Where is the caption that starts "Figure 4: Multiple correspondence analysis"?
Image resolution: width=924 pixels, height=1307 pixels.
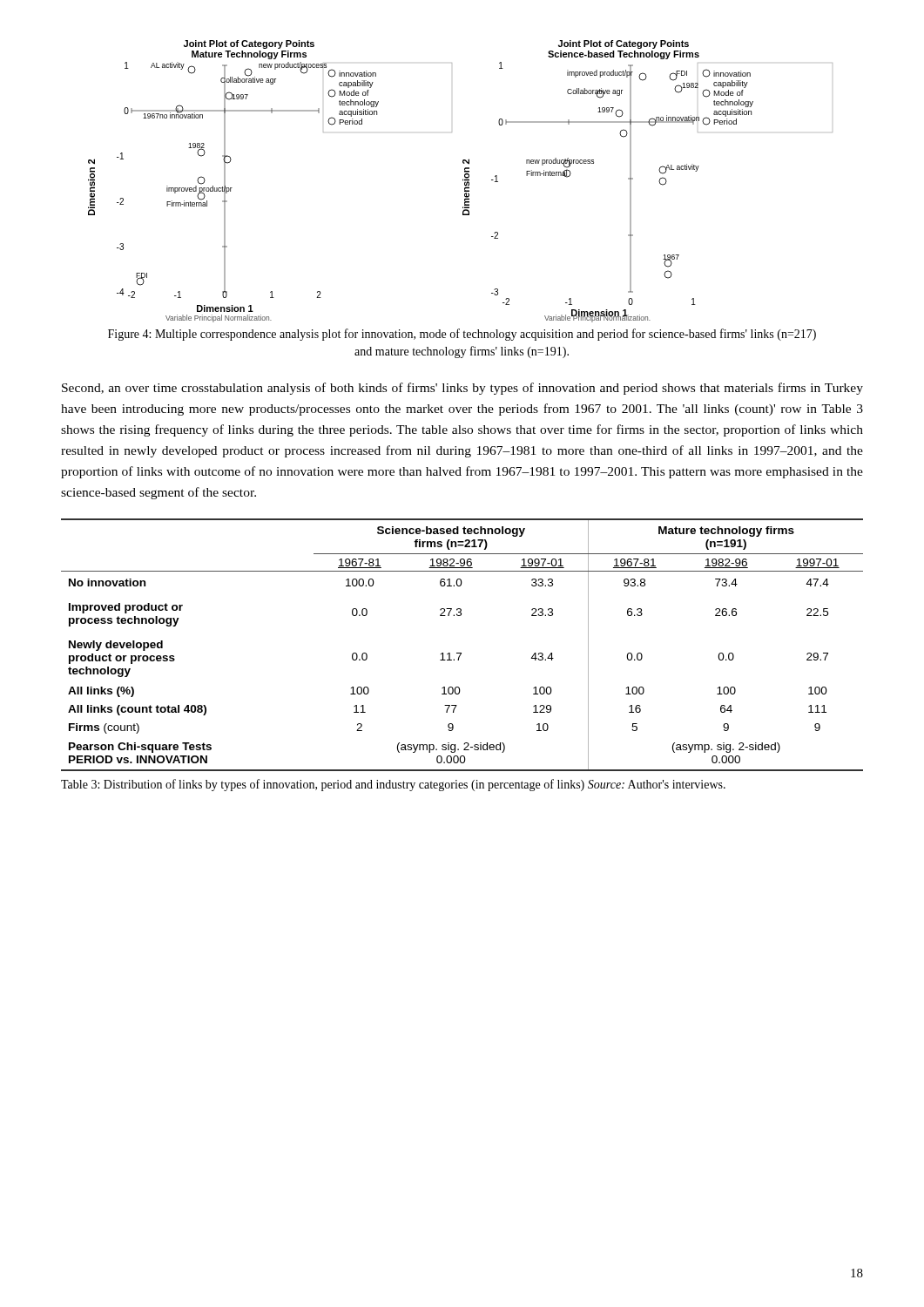[462, 343]
